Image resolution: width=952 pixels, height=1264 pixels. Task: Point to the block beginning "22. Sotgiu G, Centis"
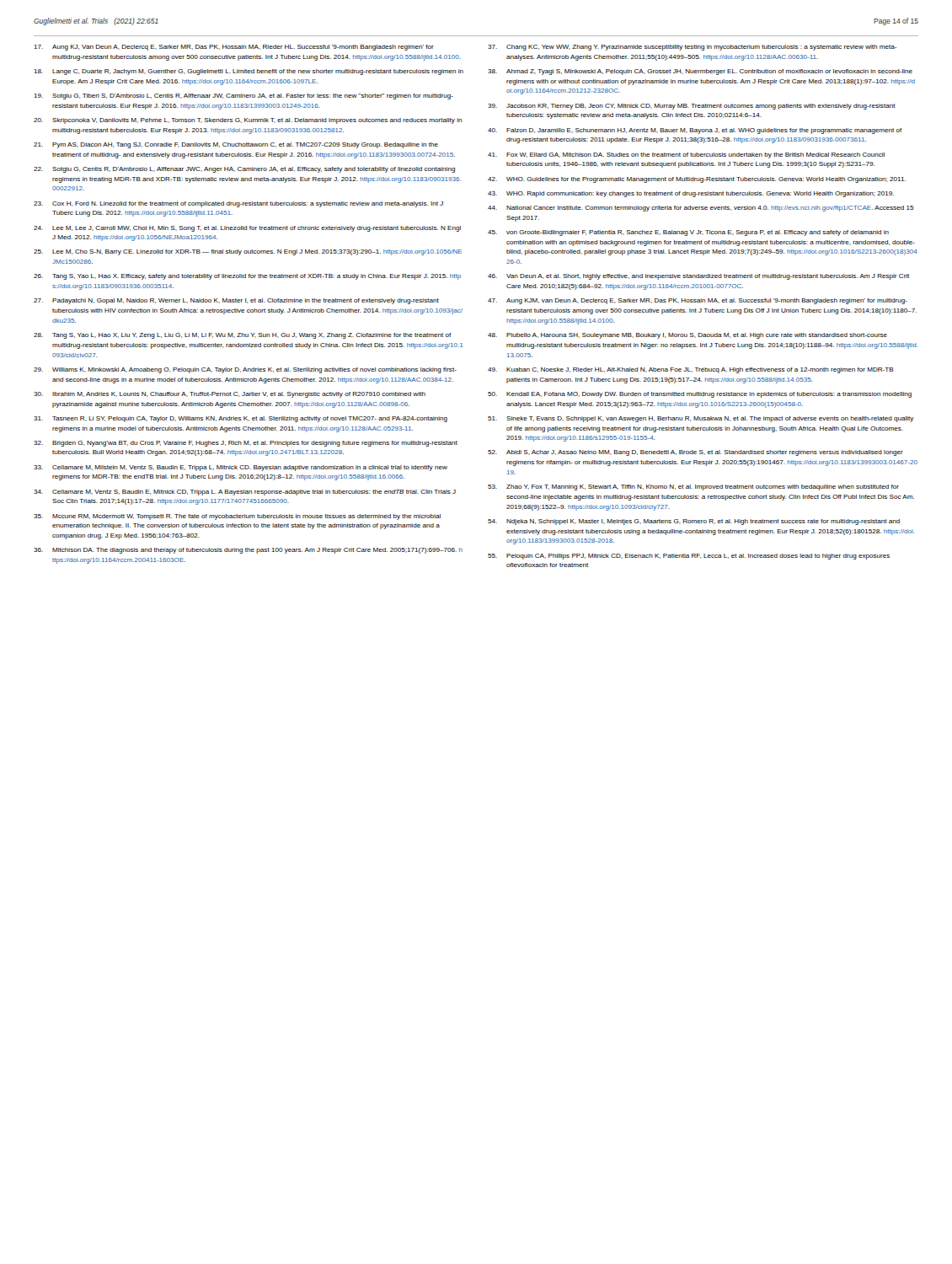[249, 179]
